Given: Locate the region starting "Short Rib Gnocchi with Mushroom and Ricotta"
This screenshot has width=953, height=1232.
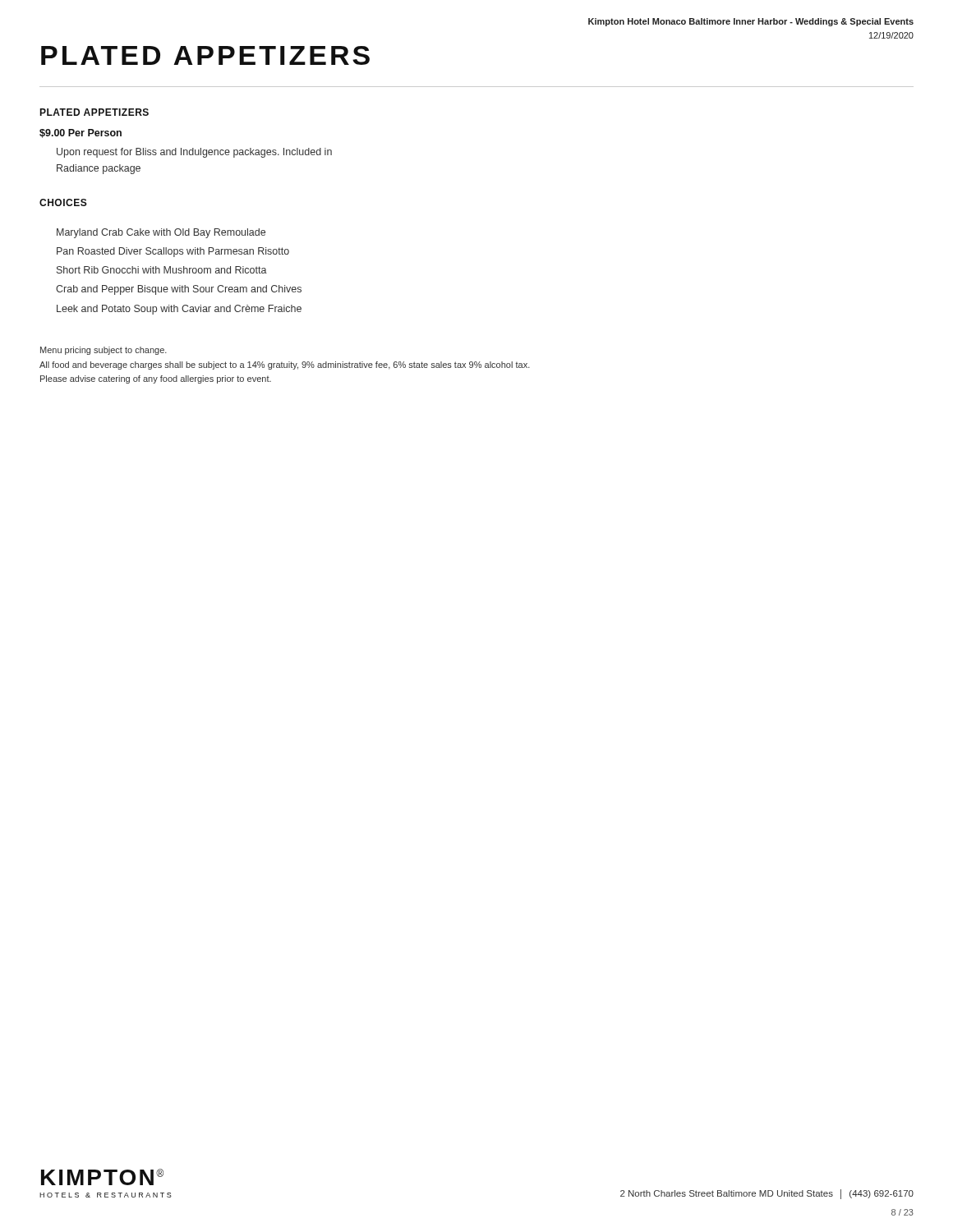Looking at the screenshot, I should (x=161, y=270).
